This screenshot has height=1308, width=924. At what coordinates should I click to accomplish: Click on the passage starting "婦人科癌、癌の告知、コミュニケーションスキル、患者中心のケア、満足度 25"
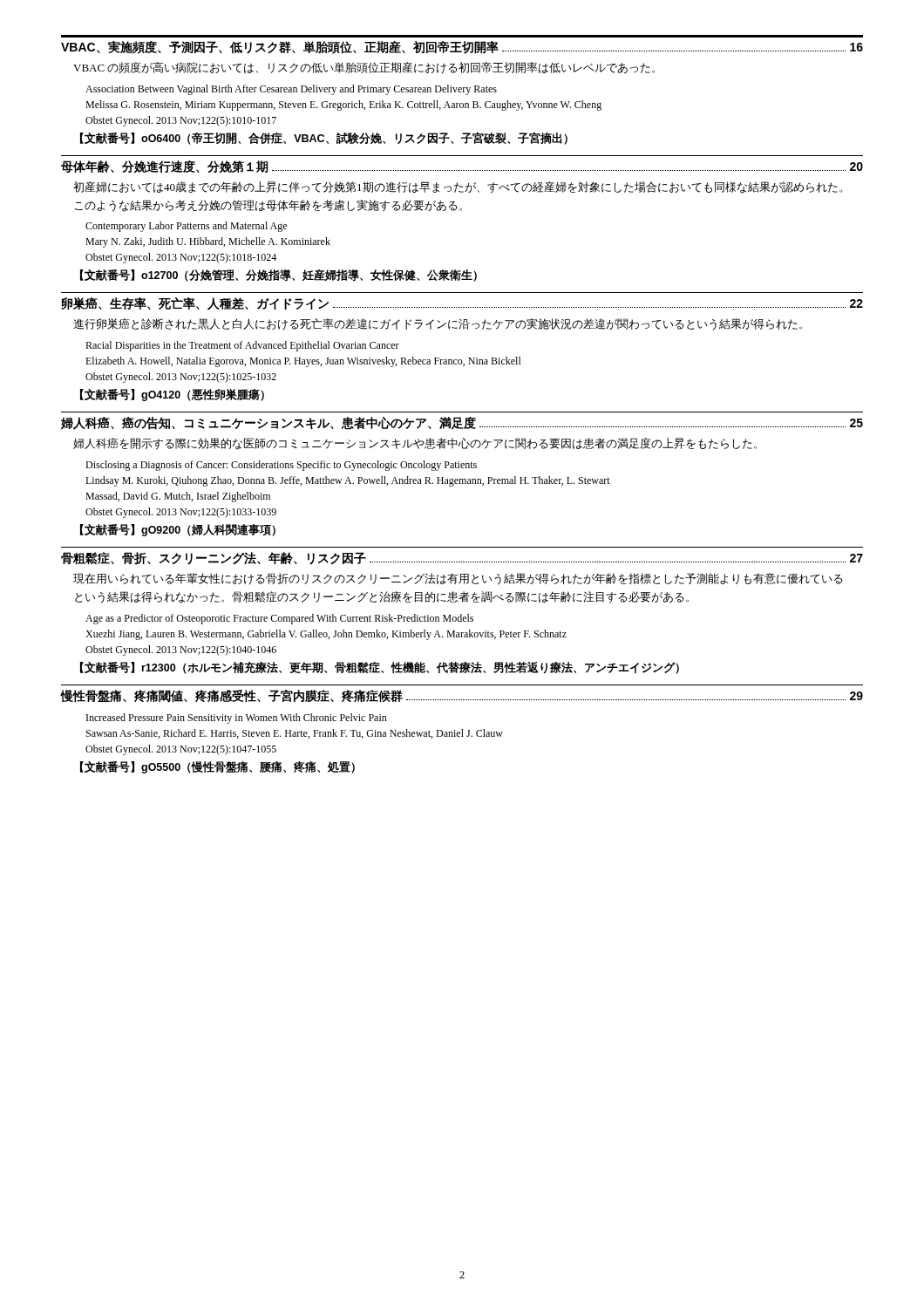pyautogui.click(x=462, y=424)
